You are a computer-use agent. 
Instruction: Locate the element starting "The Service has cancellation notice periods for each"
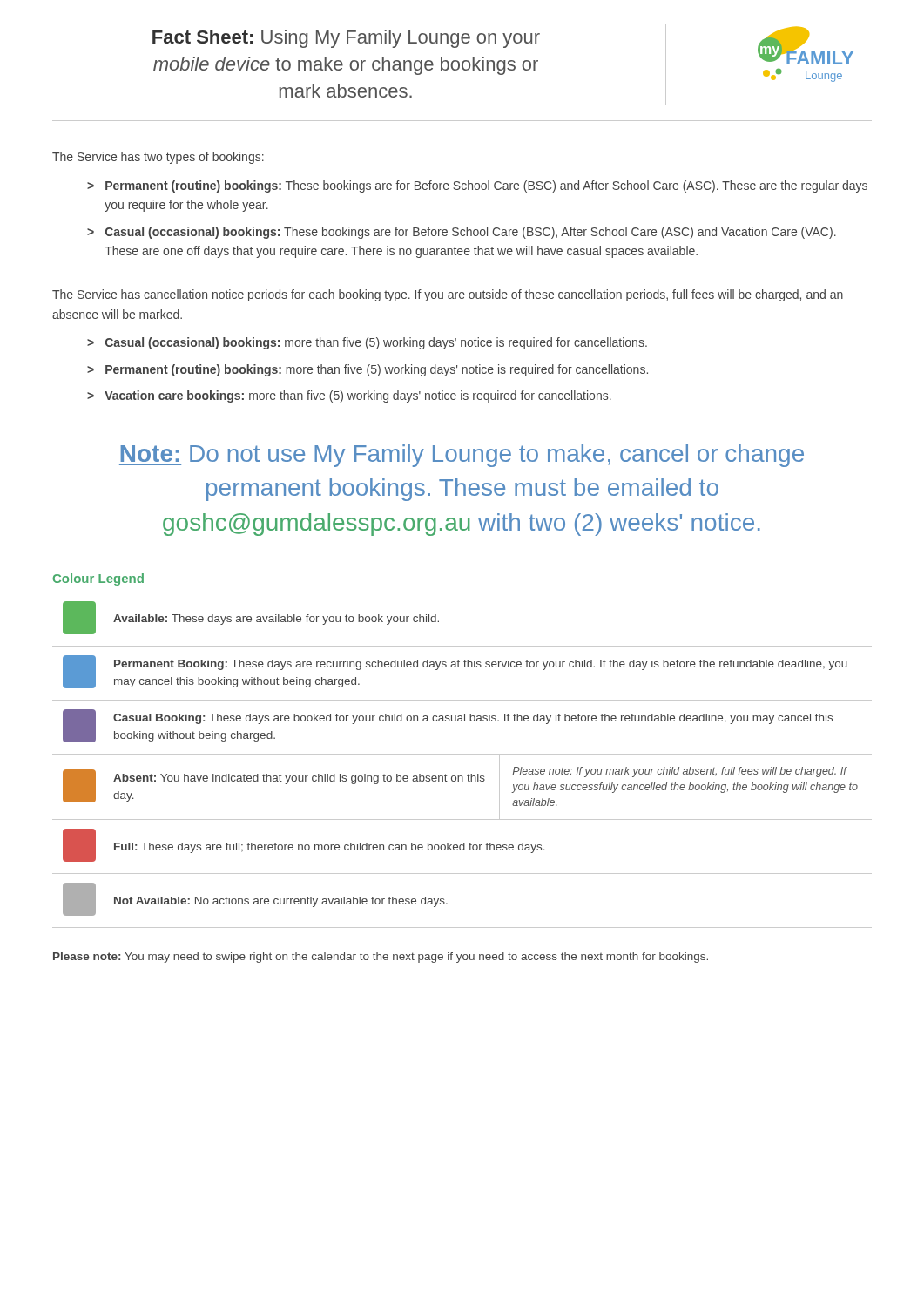[x=448, y=305]
